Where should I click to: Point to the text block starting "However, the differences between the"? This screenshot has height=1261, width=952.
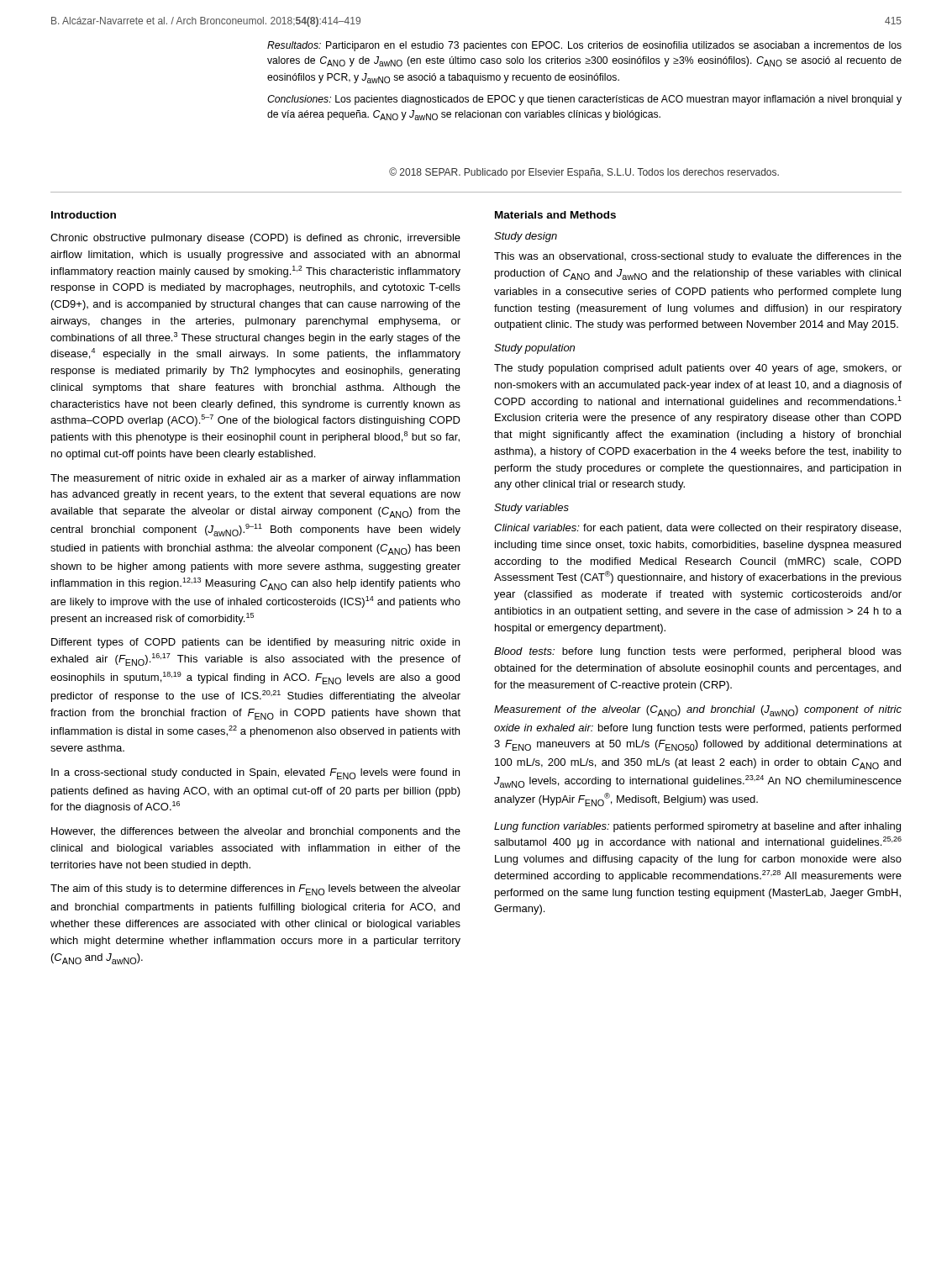(255, 848)
